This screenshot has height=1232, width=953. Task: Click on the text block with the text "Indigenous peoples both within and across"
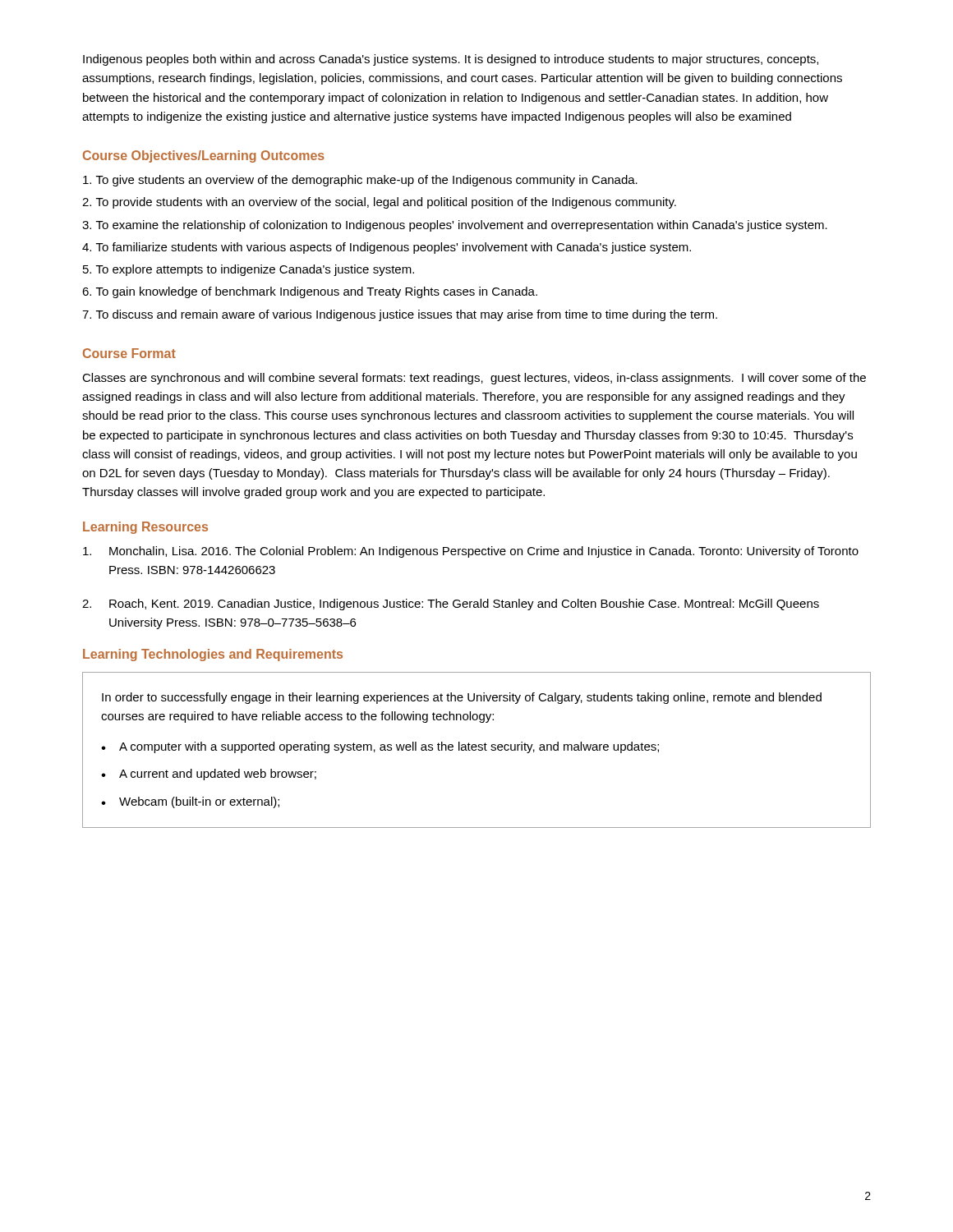coord(462,87)
